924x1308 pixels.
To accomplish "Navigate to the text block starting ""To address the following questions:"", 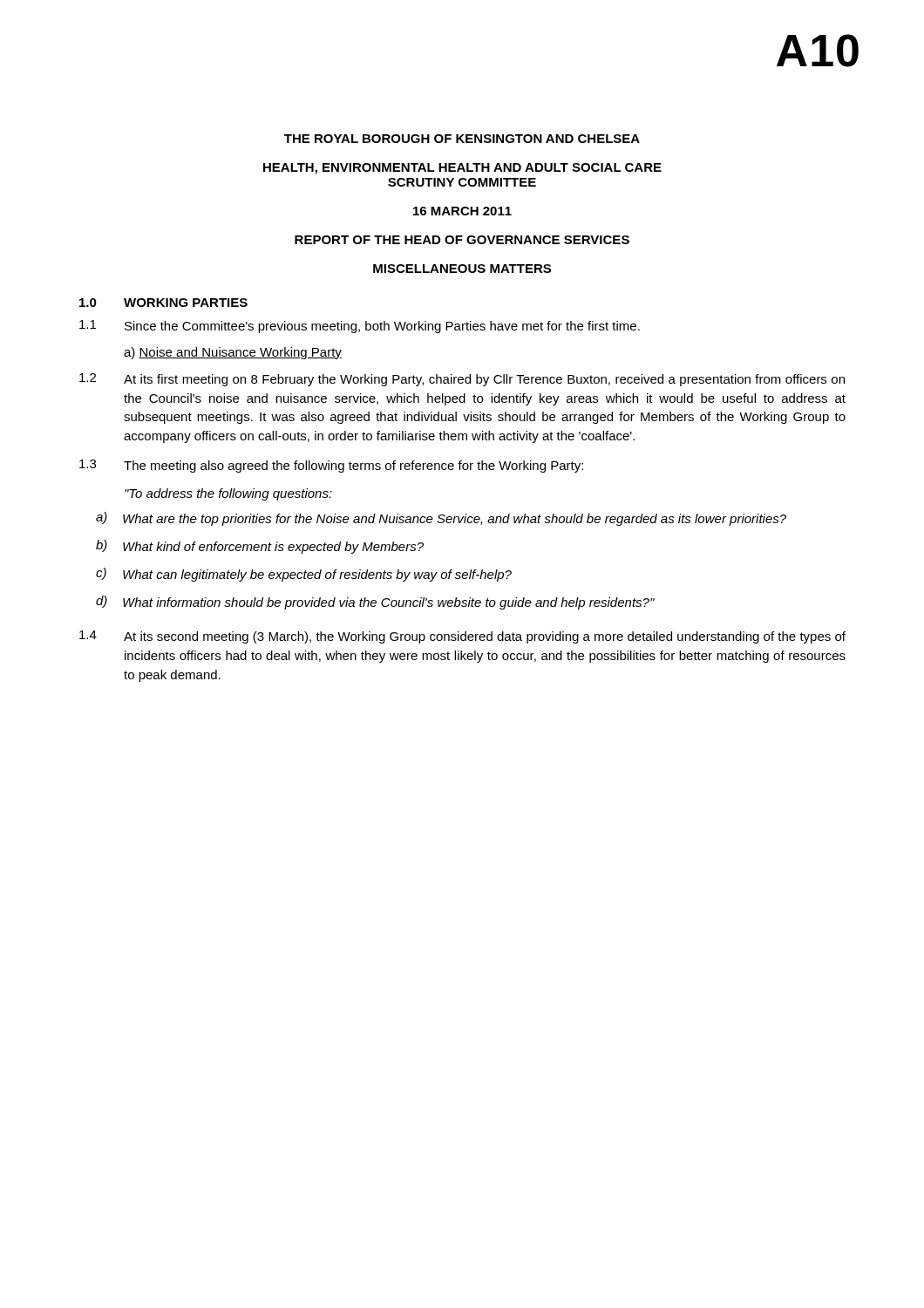I will click(x=228, y=493).
